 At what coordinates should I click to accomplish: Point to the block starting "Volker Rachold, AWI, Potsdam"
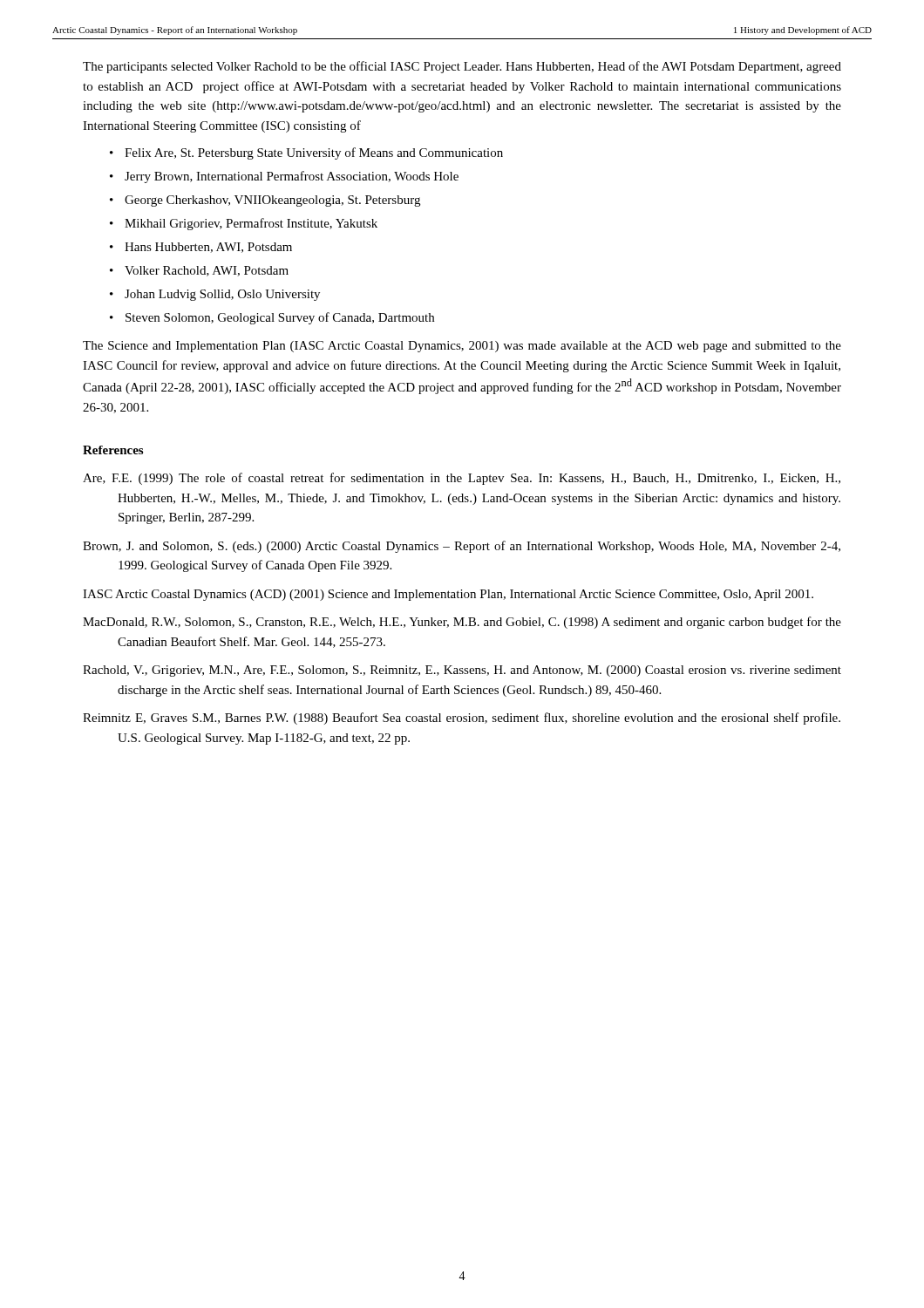pyautogui.click(x=207, y=270)
